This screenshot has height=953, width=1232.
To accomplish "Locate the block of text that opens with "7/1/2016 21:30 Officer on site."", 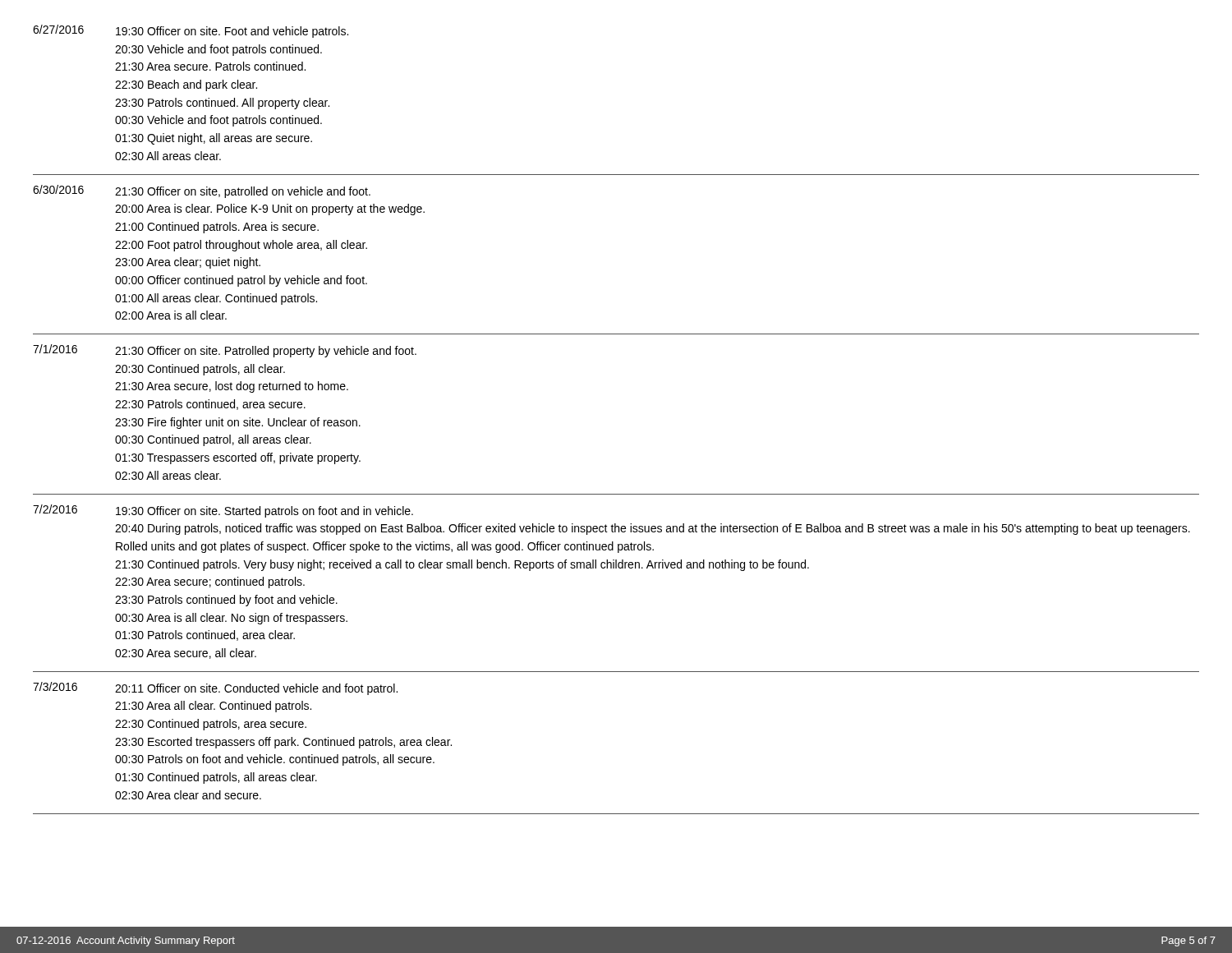I will tap(225, 351).
